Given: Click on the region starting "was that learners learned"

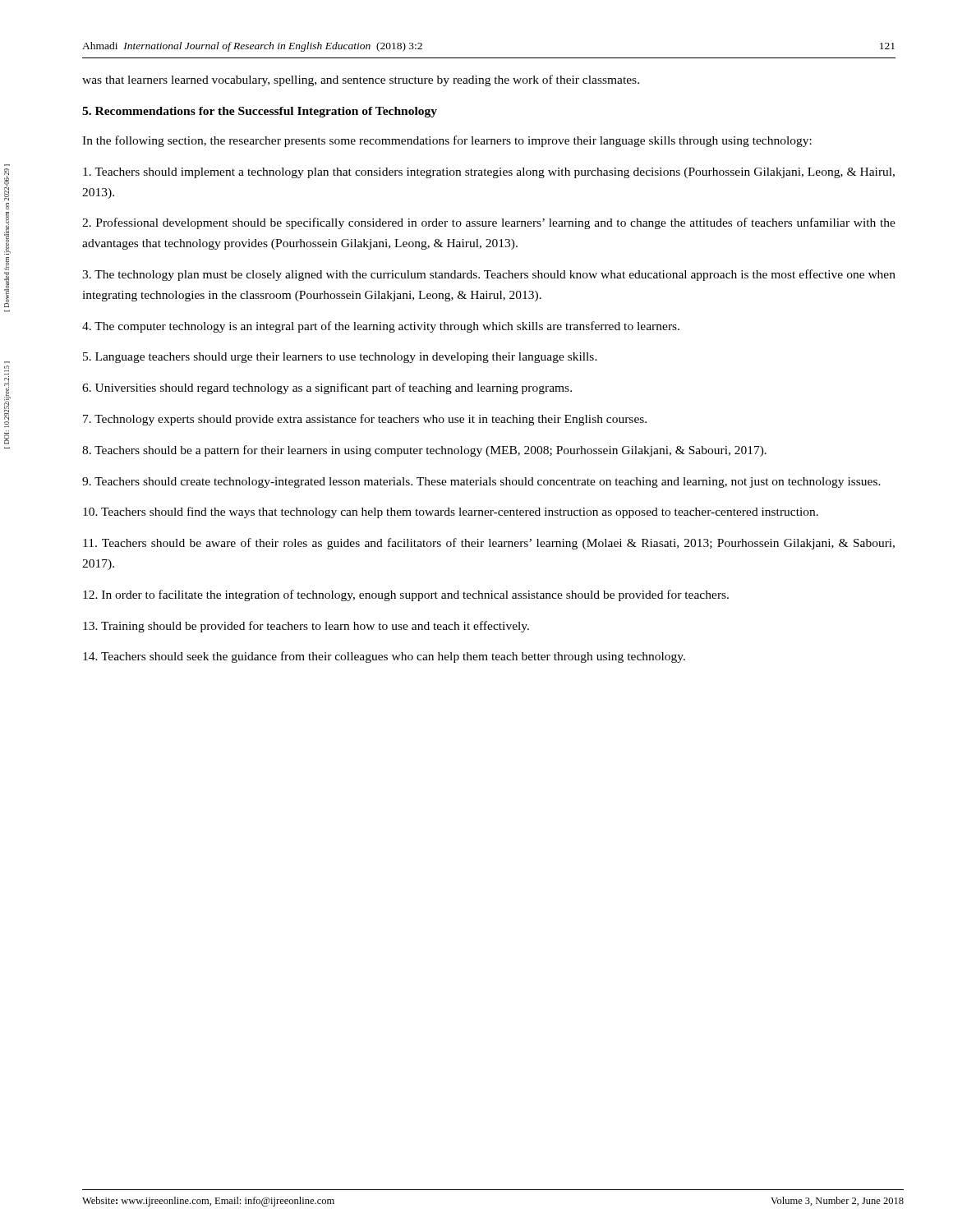Looking at the screenshot, I should (361, 79).
